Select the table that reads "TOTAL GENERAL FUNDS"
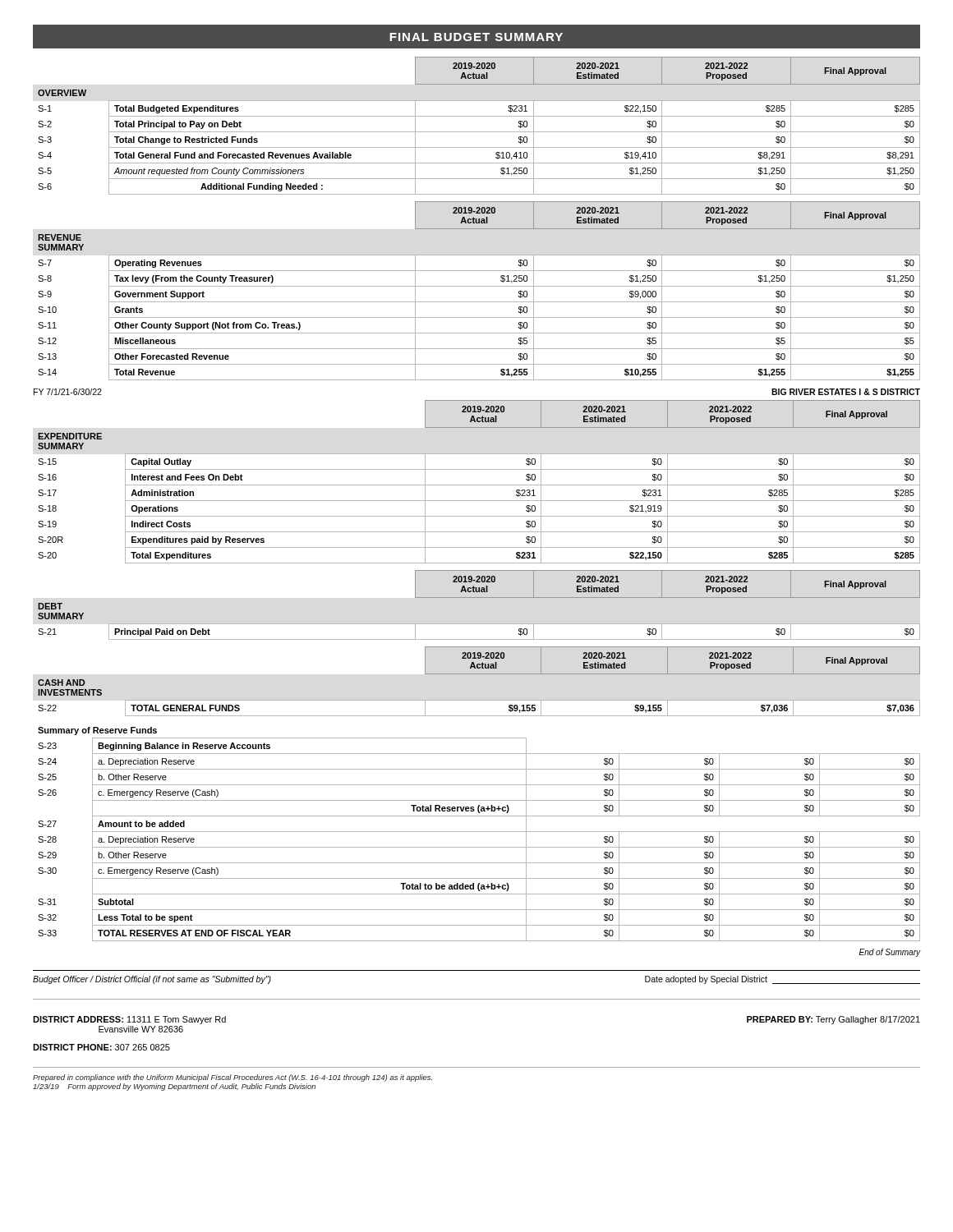 coord(476,681)
